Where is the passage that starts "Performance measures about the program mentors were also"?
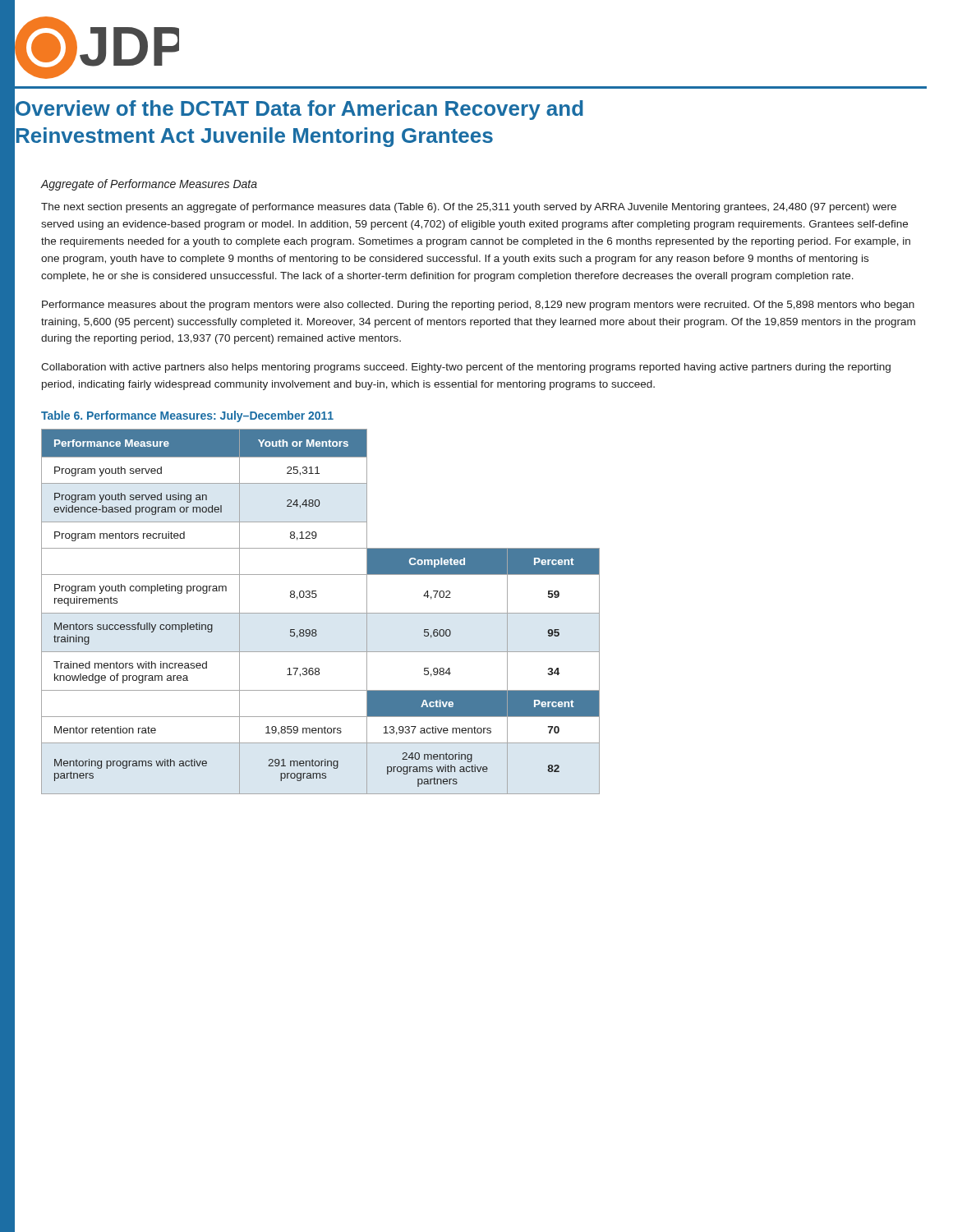The height and width of the screenshot is (1232, 953). click(478, 321)
